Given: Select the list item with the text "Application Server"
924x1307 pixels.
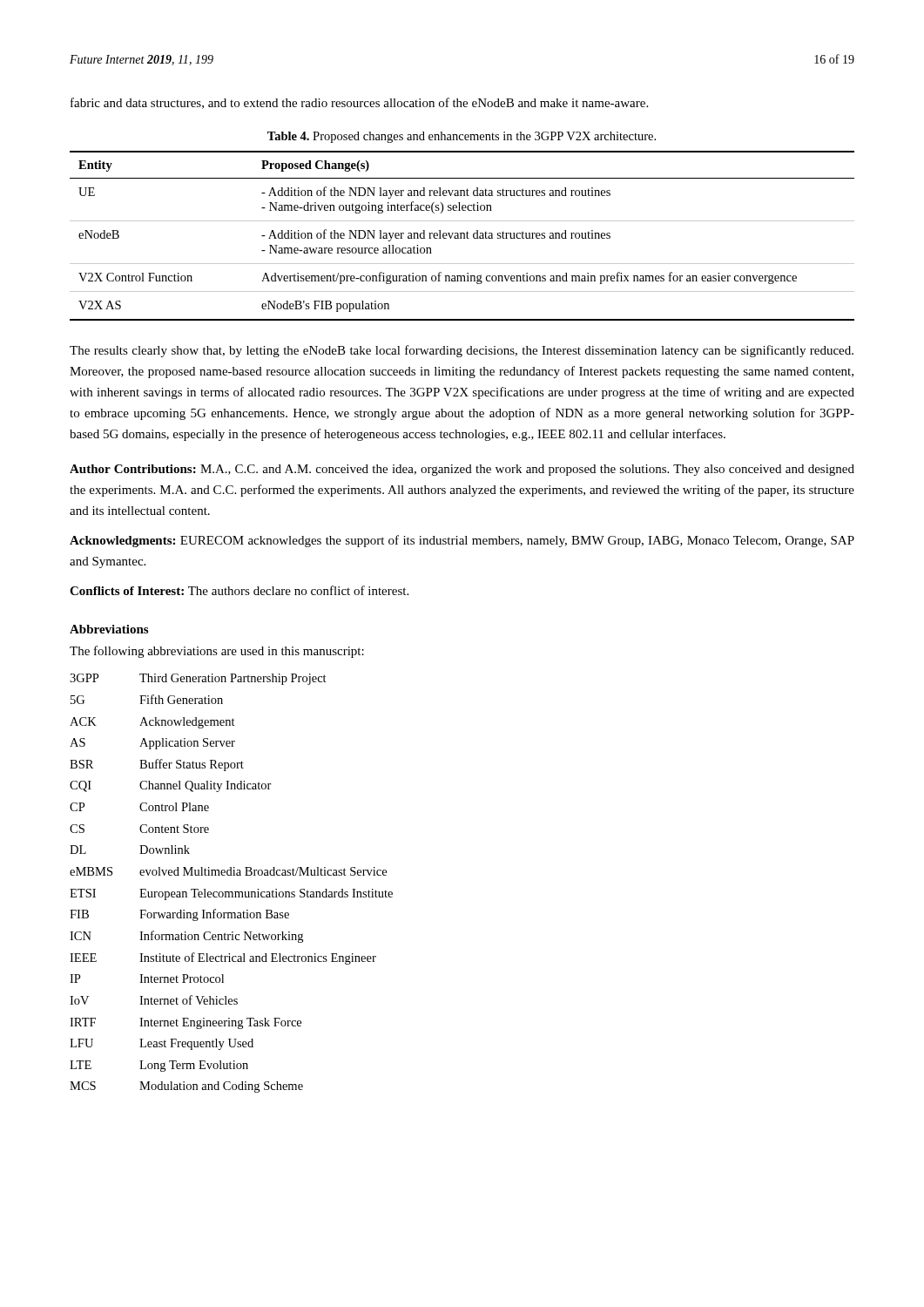Looking at the screenshot, I should (x=187, y=743).
